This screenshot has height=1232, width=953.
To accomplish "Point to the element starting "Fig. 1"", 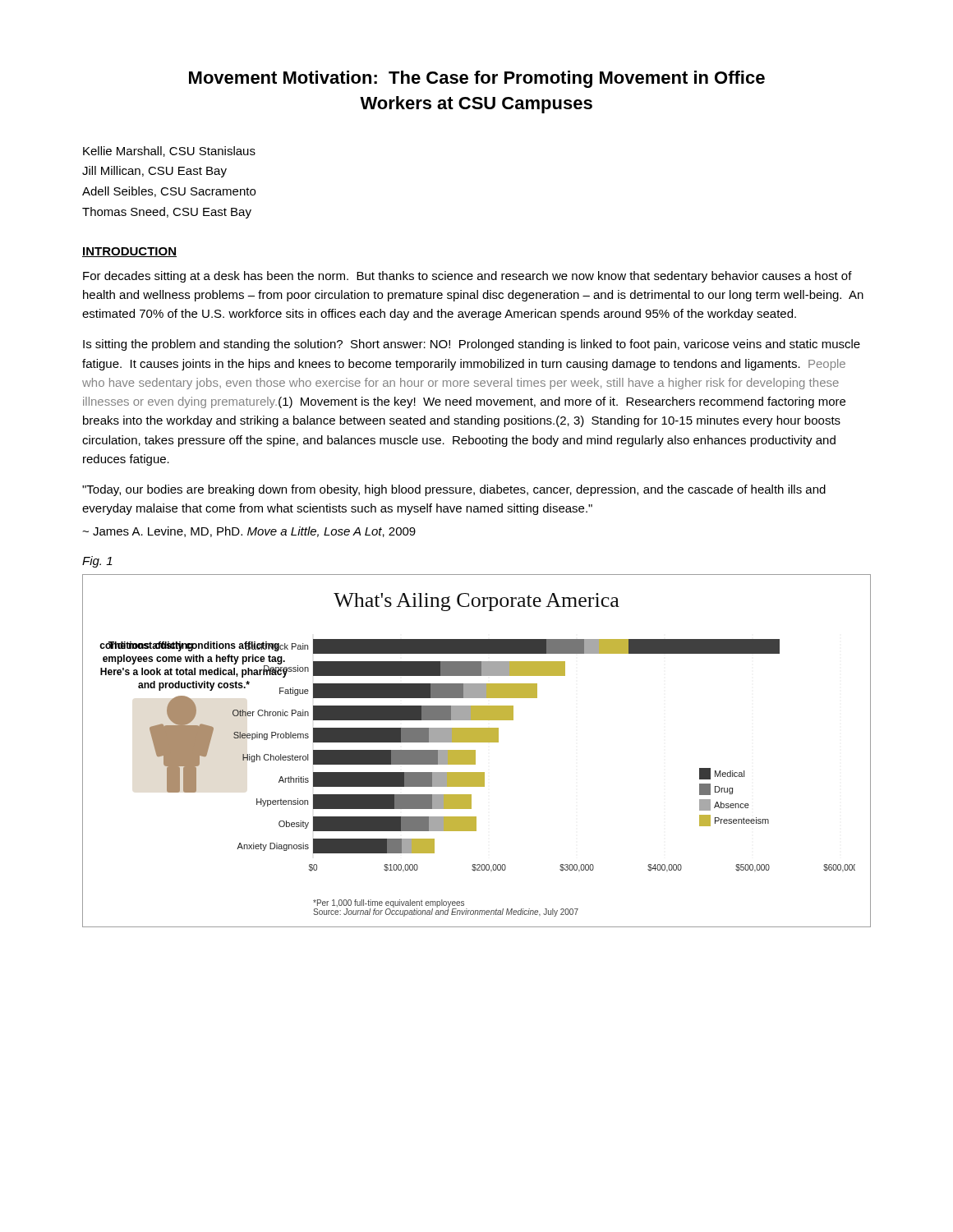I will 98,560.
